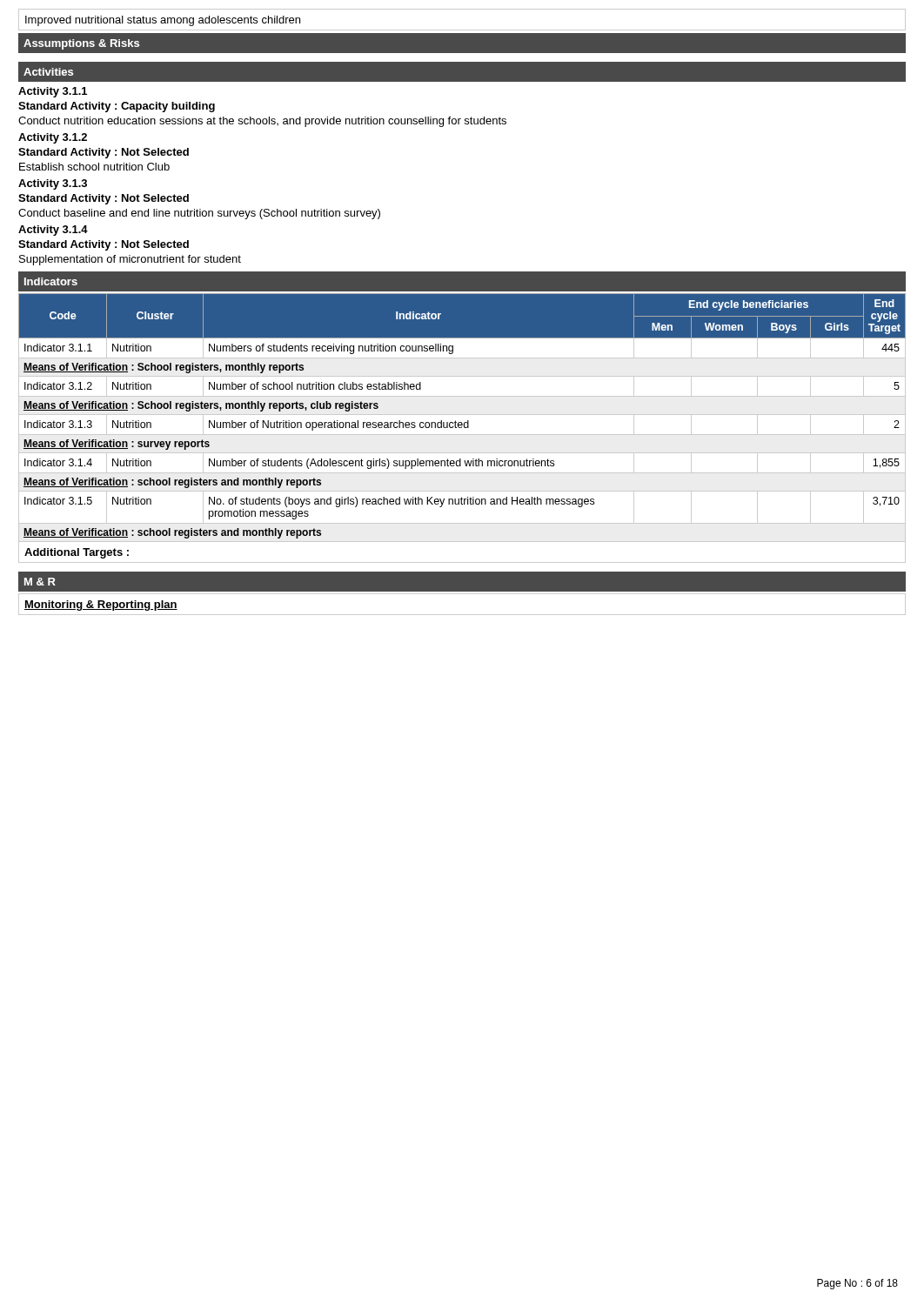This screenshot has width=924, height=1305.
Task: Point to "Assumptions & Risks"
Action: 82,43
